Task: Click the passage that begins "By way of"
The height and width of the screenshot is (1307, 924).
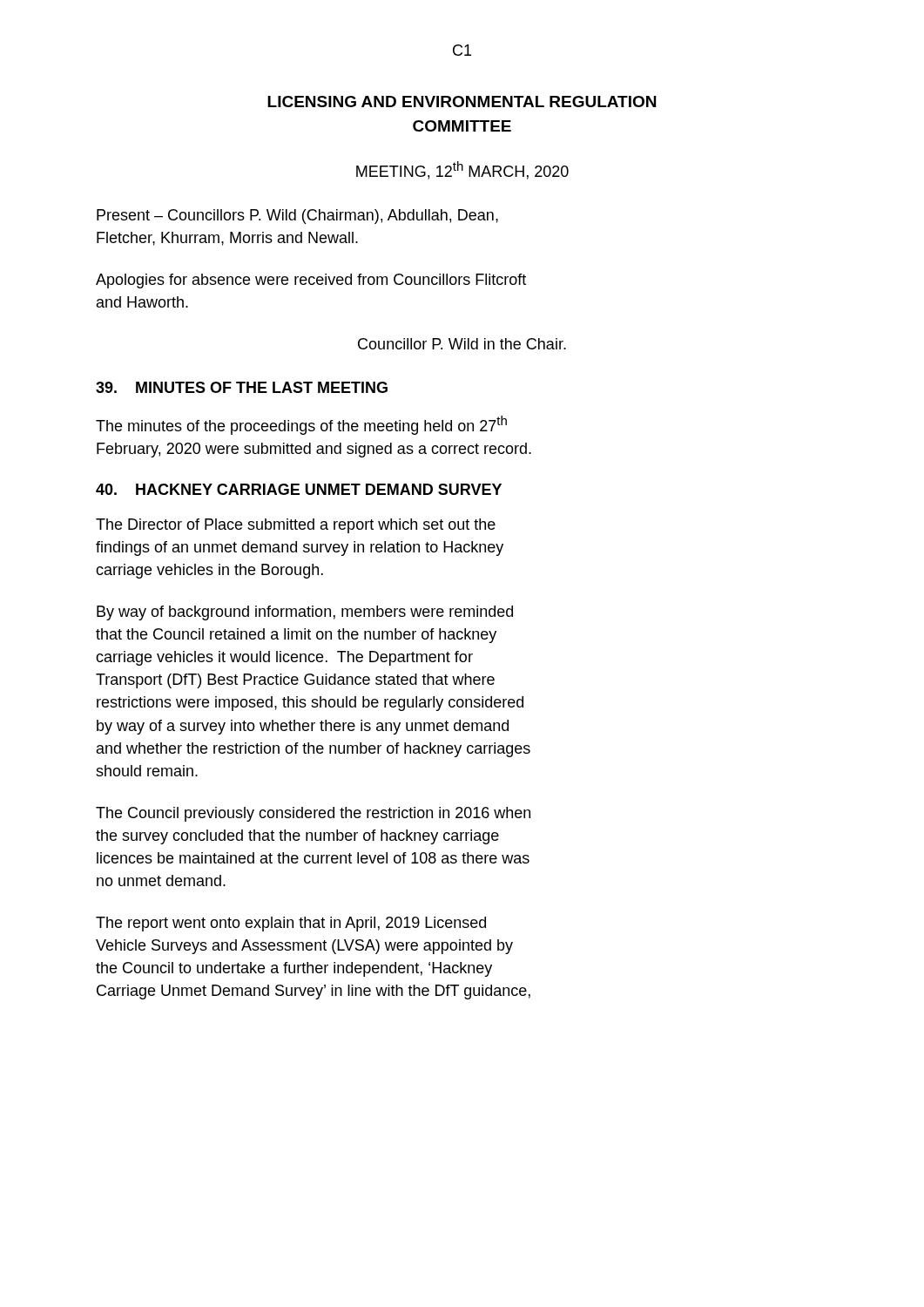Action: coord(313,691)
